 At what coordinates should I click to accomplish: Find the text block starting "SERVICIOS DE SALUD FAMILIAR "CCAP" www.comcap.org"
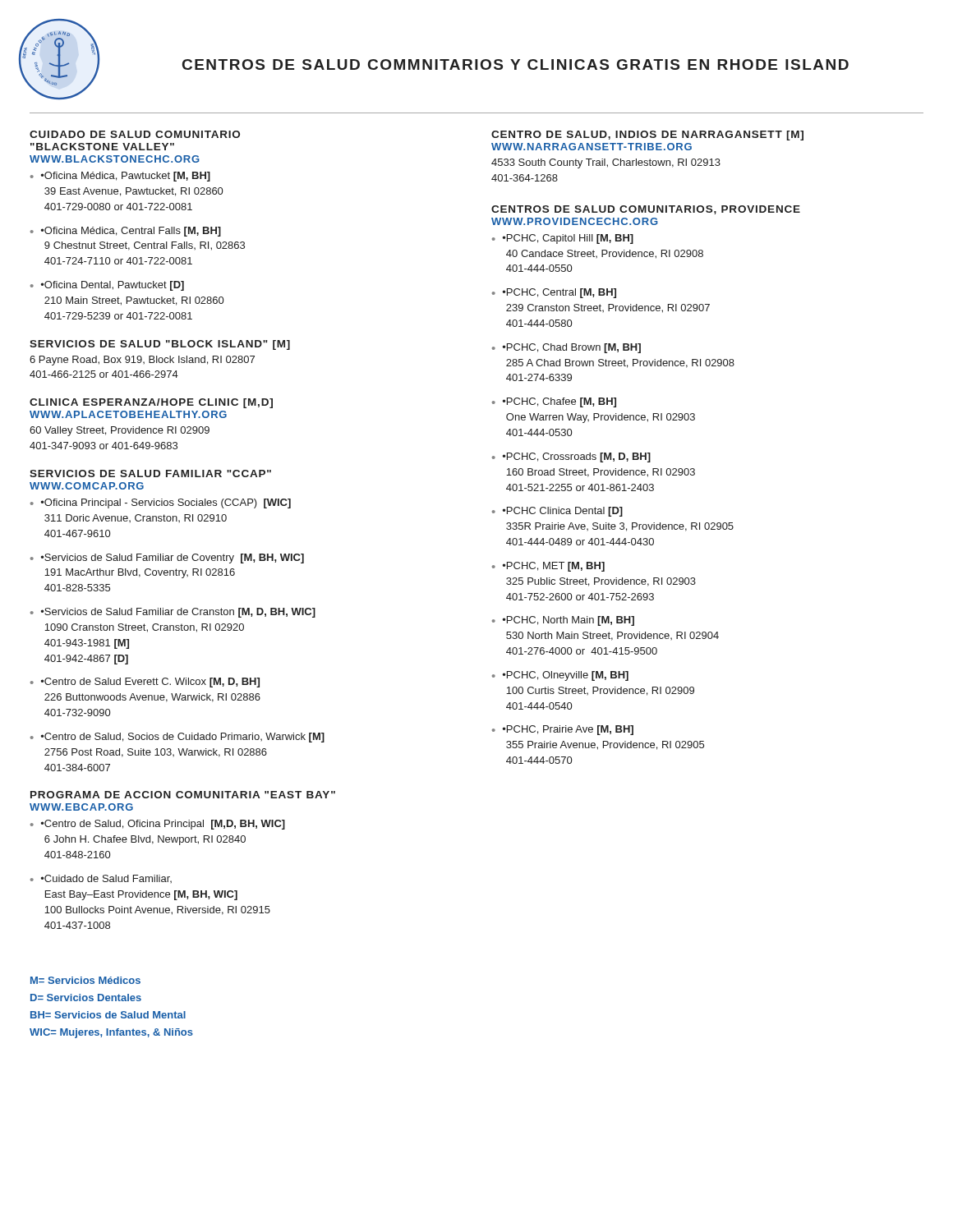(x=151, y=480)
